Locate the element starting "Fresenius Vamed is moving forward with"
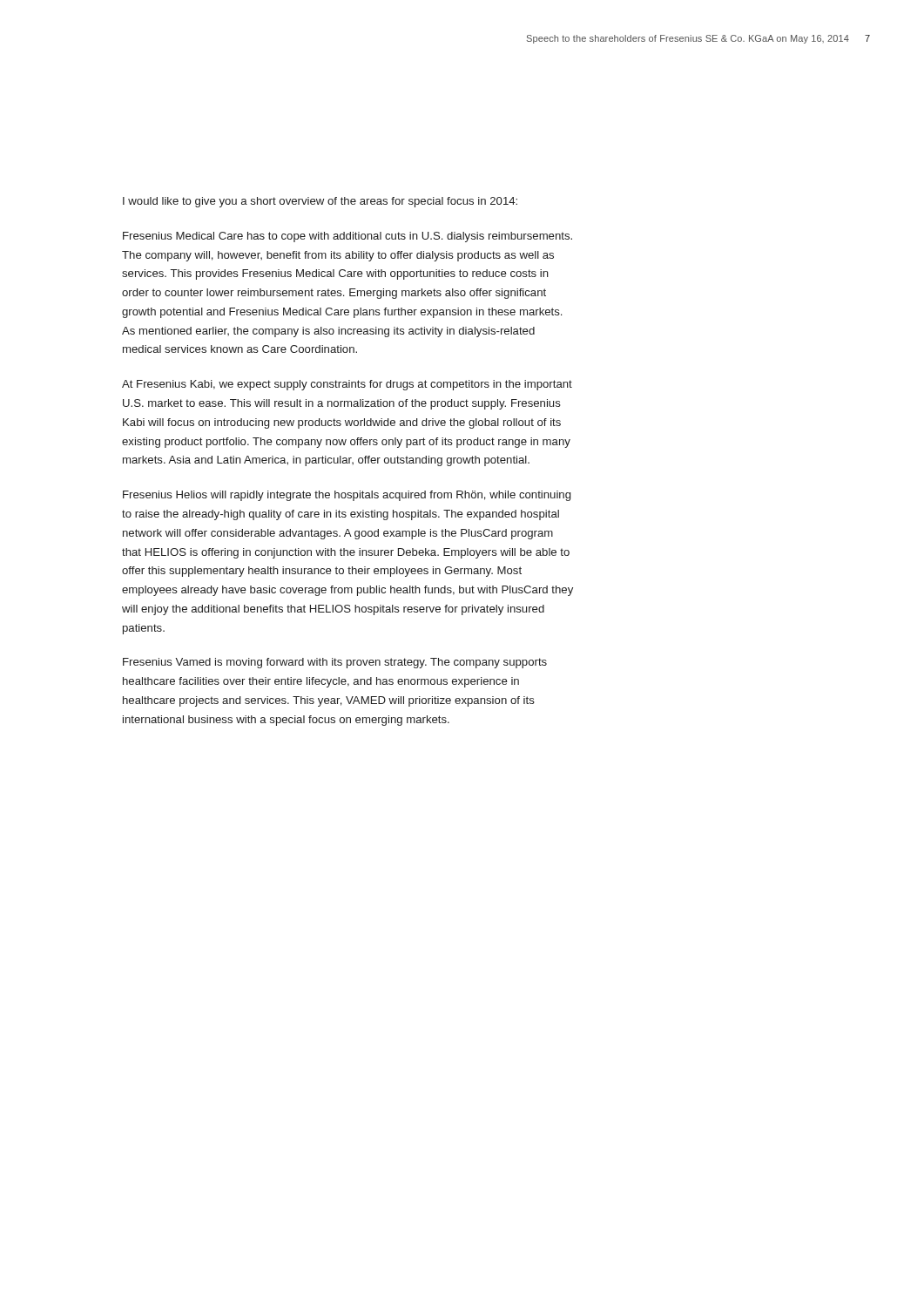 [334, 691]
